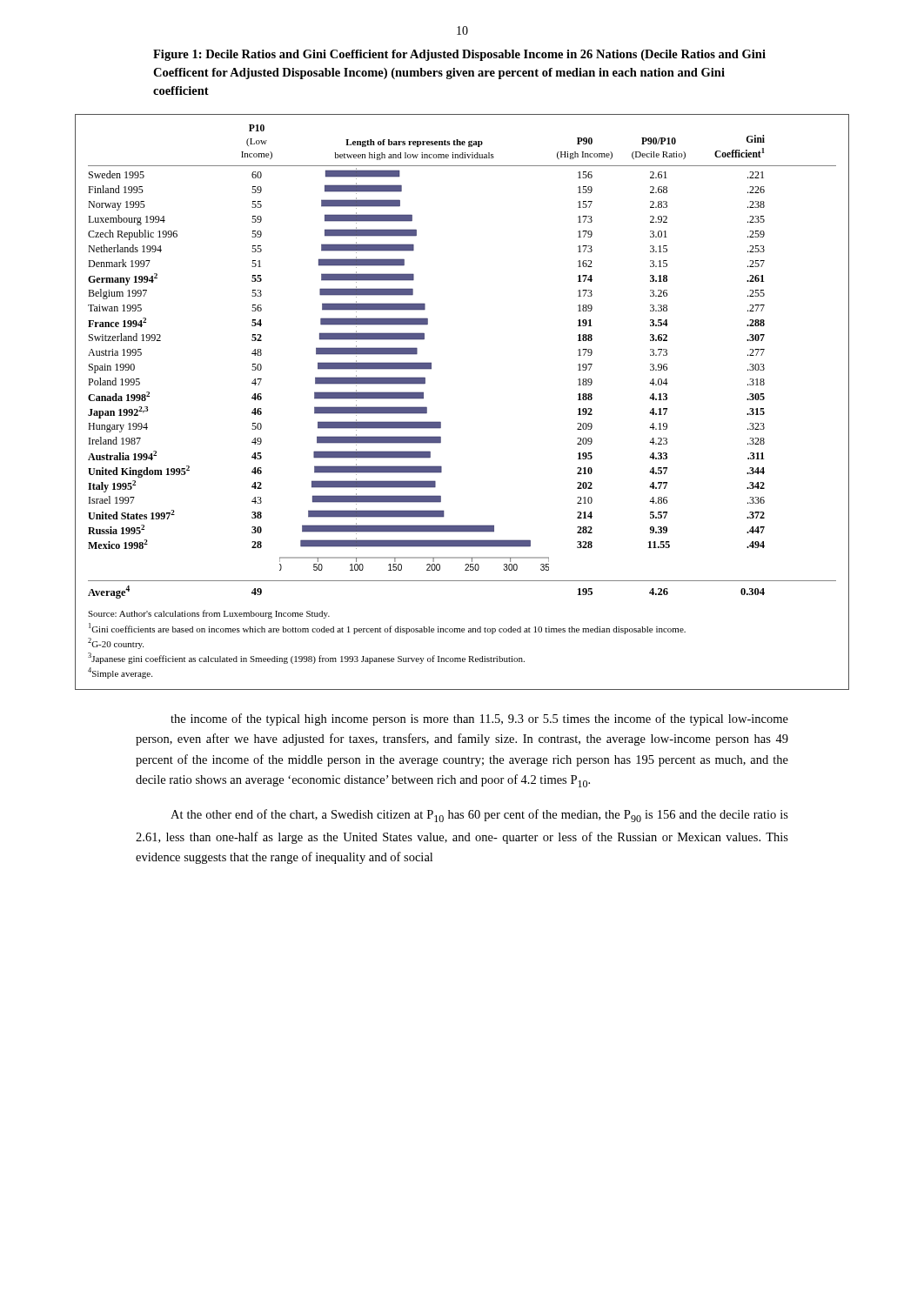Locate the block of text that opens with "the income of the"

(462, 788)
